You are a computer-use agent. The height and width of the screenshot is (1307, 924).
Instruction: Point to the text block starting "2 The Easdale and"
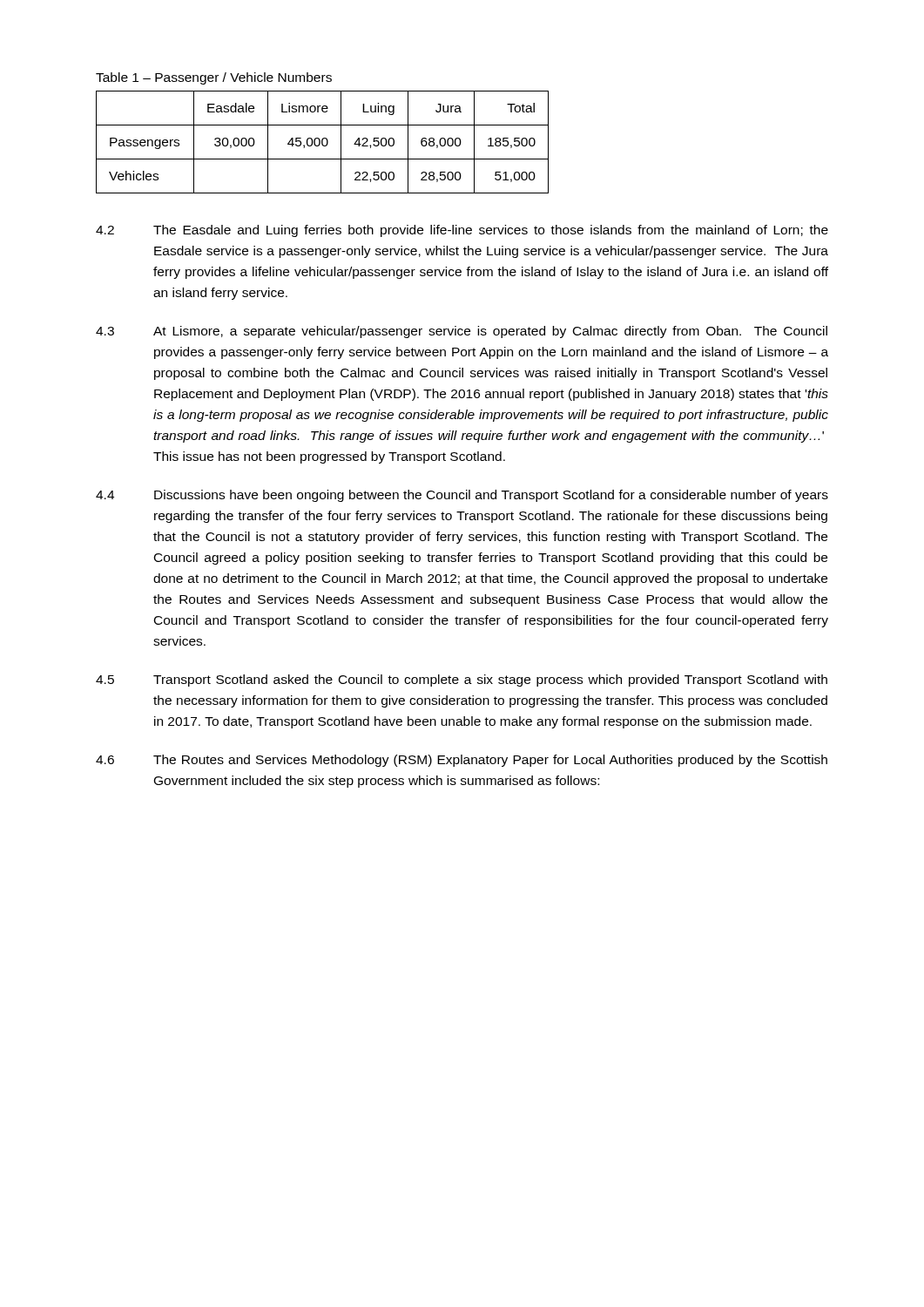[x=462, y=261]
